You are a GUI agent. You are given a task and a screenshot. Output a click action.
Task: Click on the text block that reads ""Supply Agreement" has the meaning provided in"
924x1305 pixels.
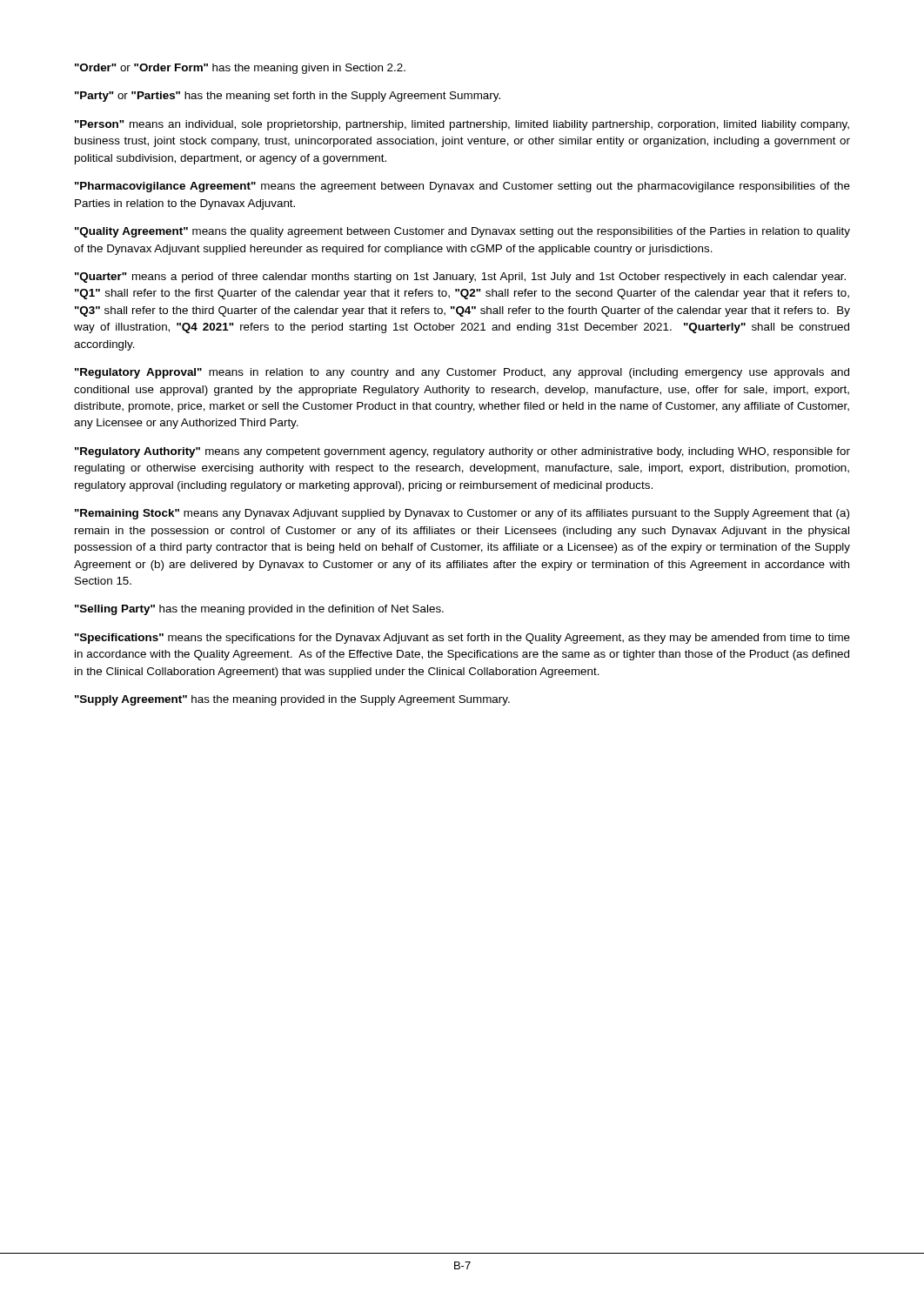tap(292, 699)
